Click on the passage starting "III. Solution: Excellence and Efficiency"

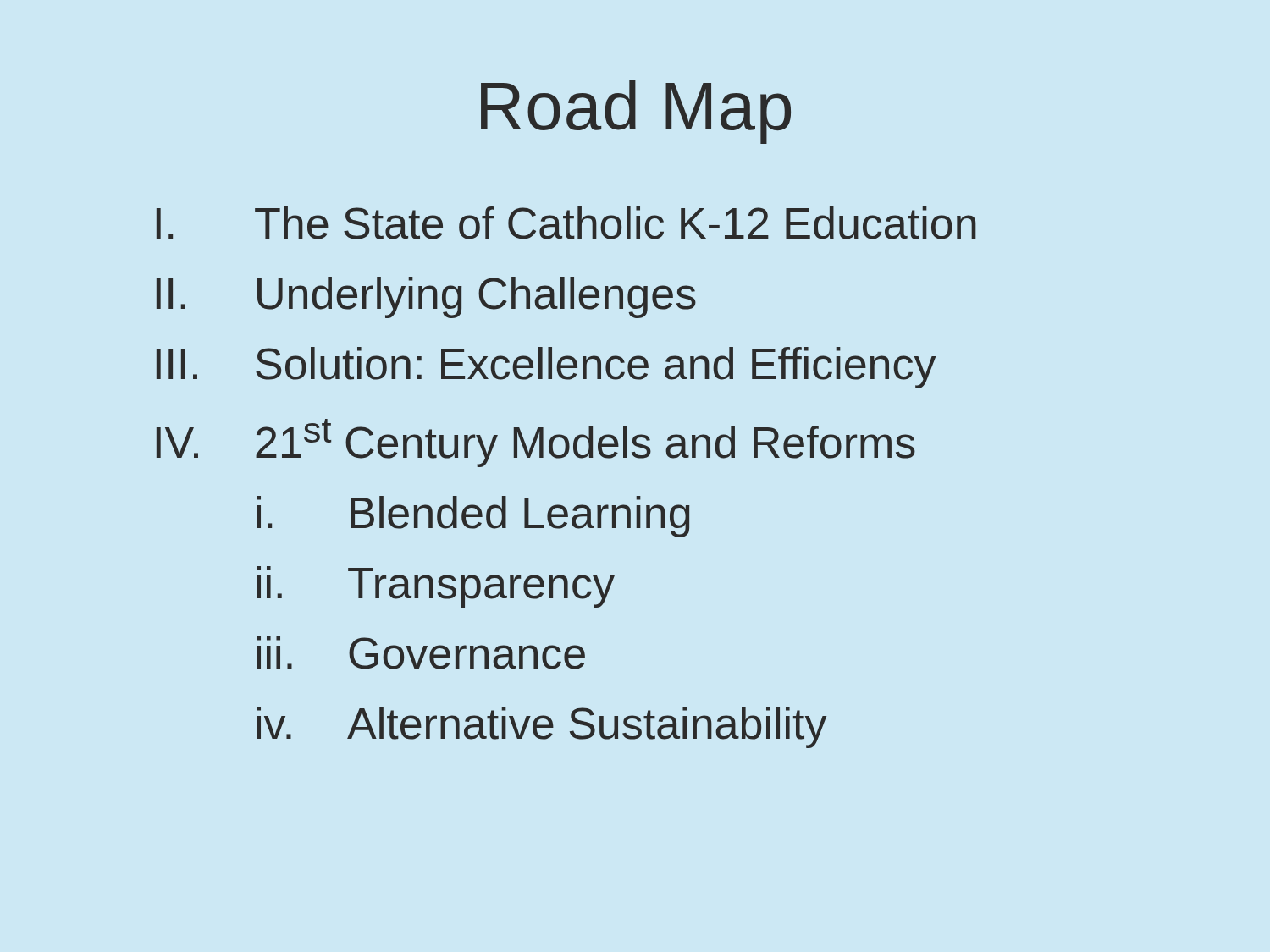(544, 364)
